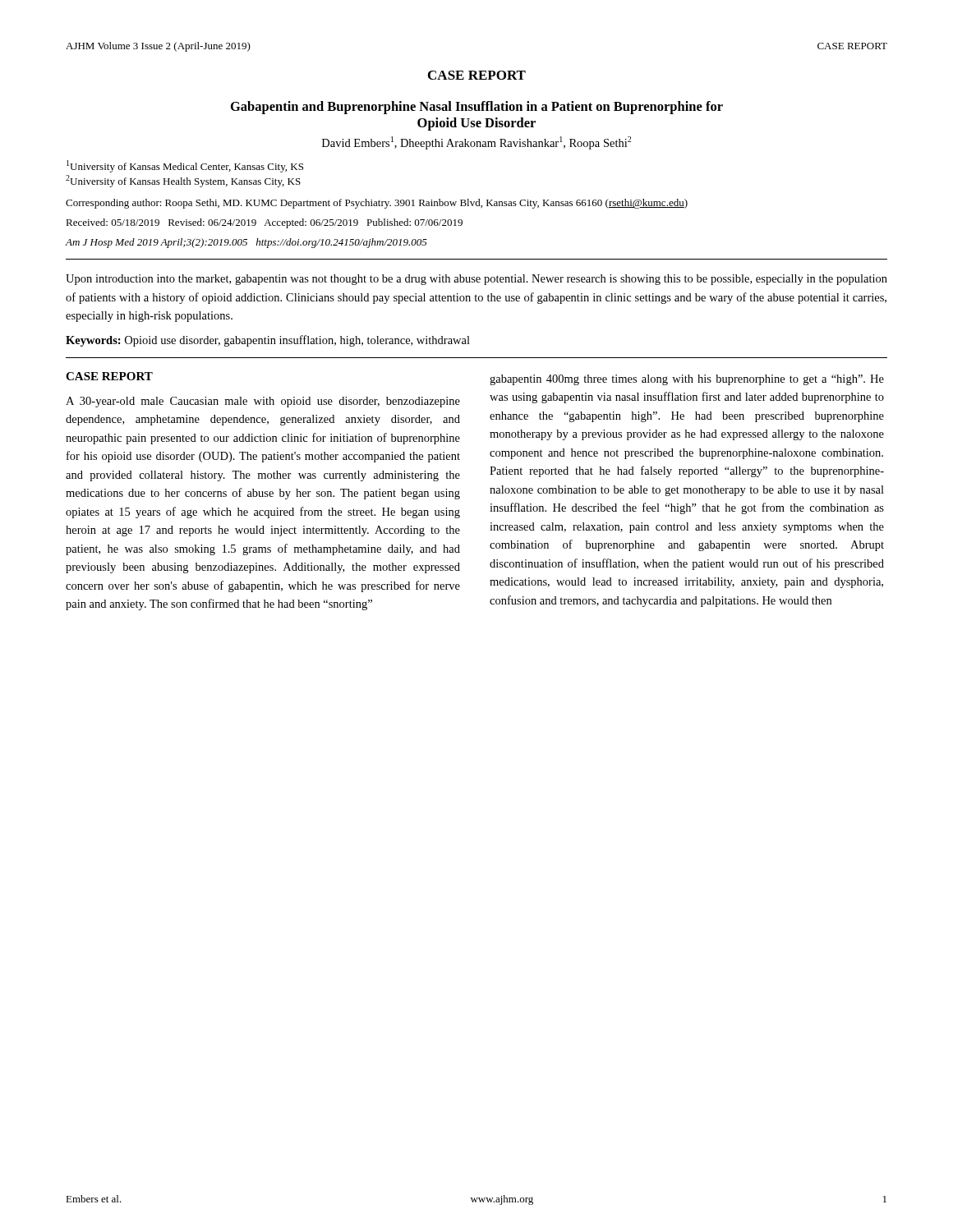
Task: Select the text containing "Am J Hosp Med 2019 April;3(2):2019.005 https://doi.org/10.24150/ajhm/2019.005"
Action: pos(246,242)
